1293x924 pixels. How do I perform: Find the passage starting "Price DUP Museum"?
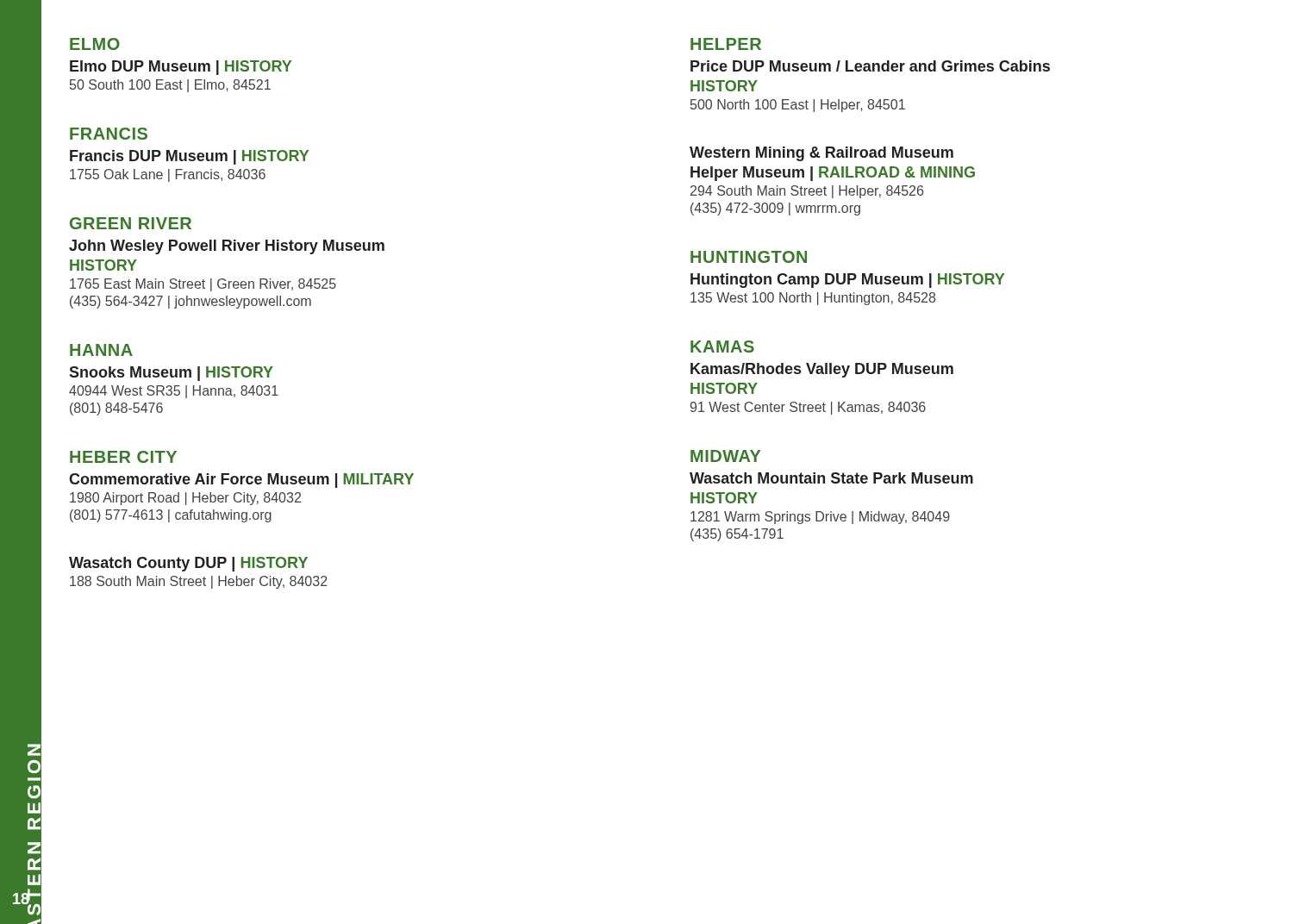click(870, 66)
